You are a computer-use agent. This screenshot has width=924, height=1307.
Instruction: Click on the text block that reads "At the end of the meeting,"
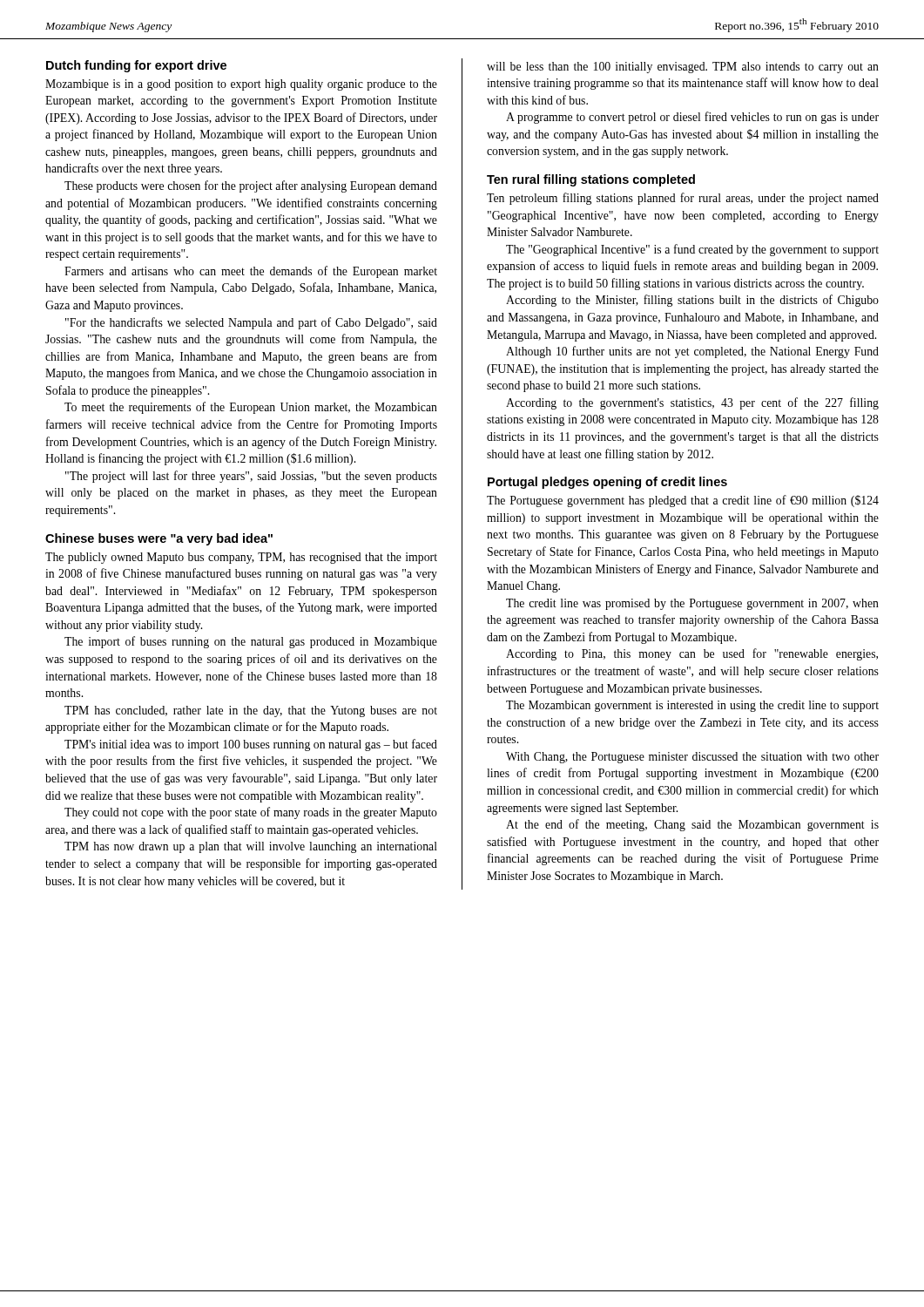point(683,851)
